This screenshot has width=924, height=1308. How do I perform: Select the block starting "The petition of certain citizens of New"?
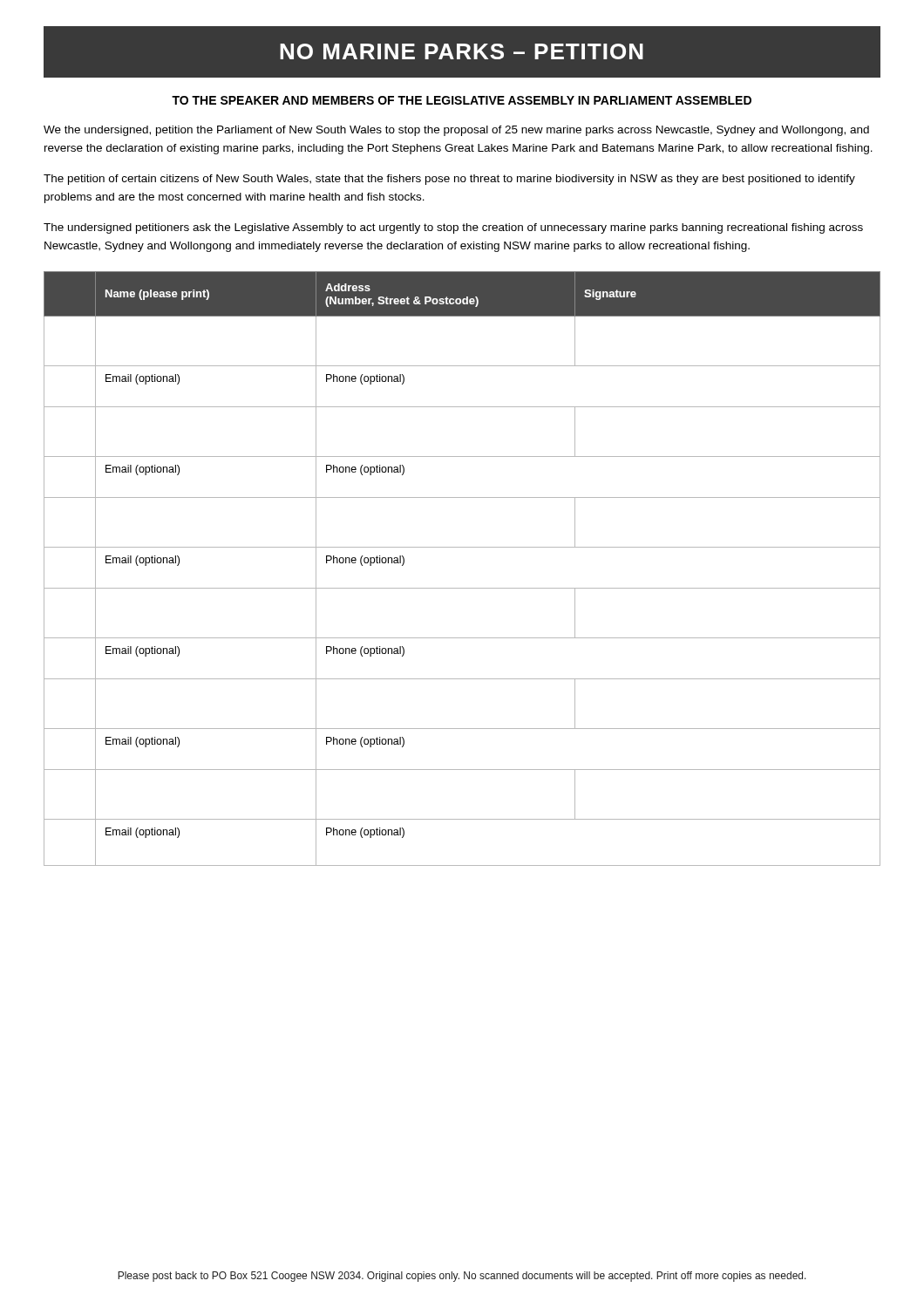tap(449, 187)
